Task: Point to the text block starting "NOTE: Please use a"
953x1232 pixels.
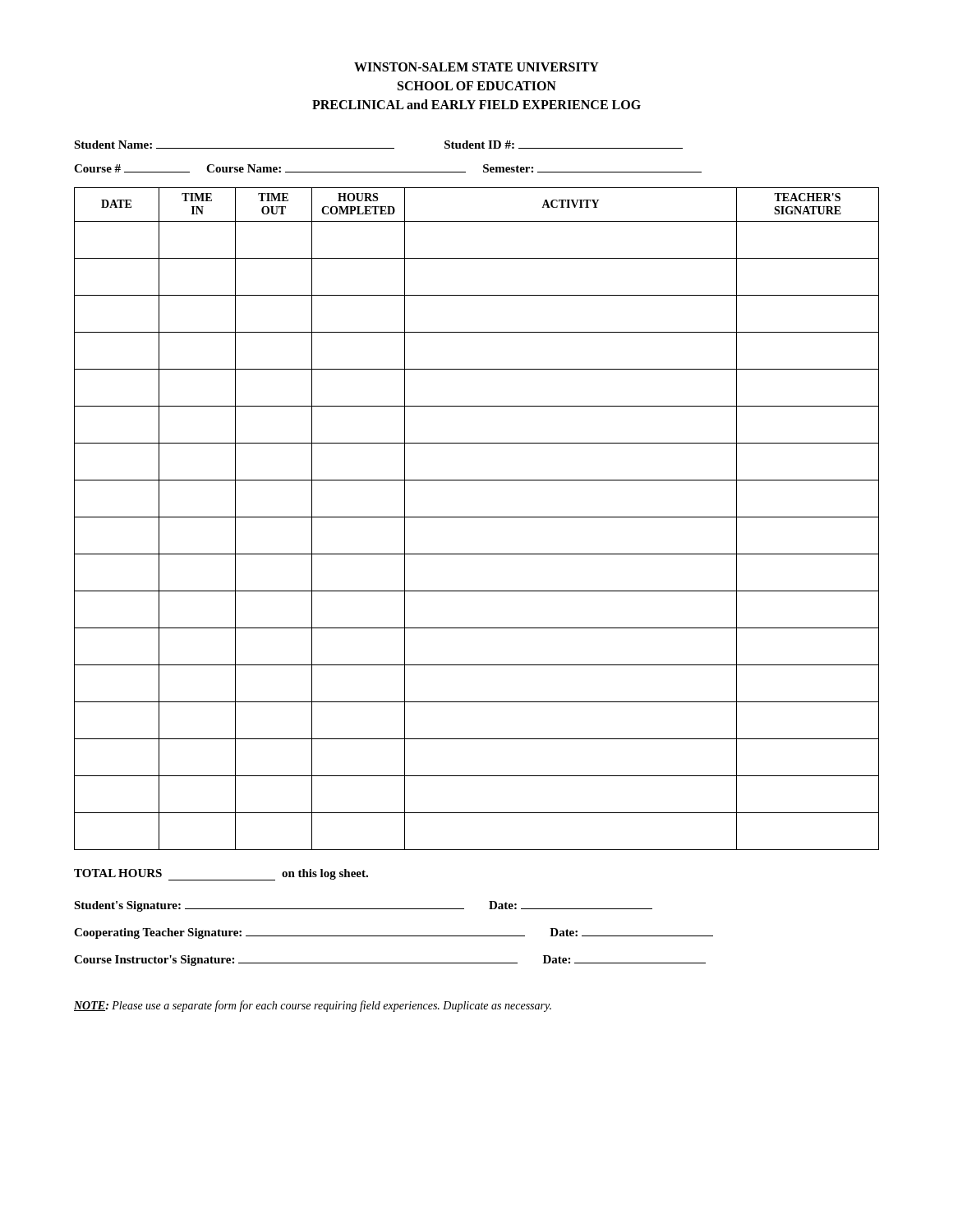Action: (x=313, y=1005)
